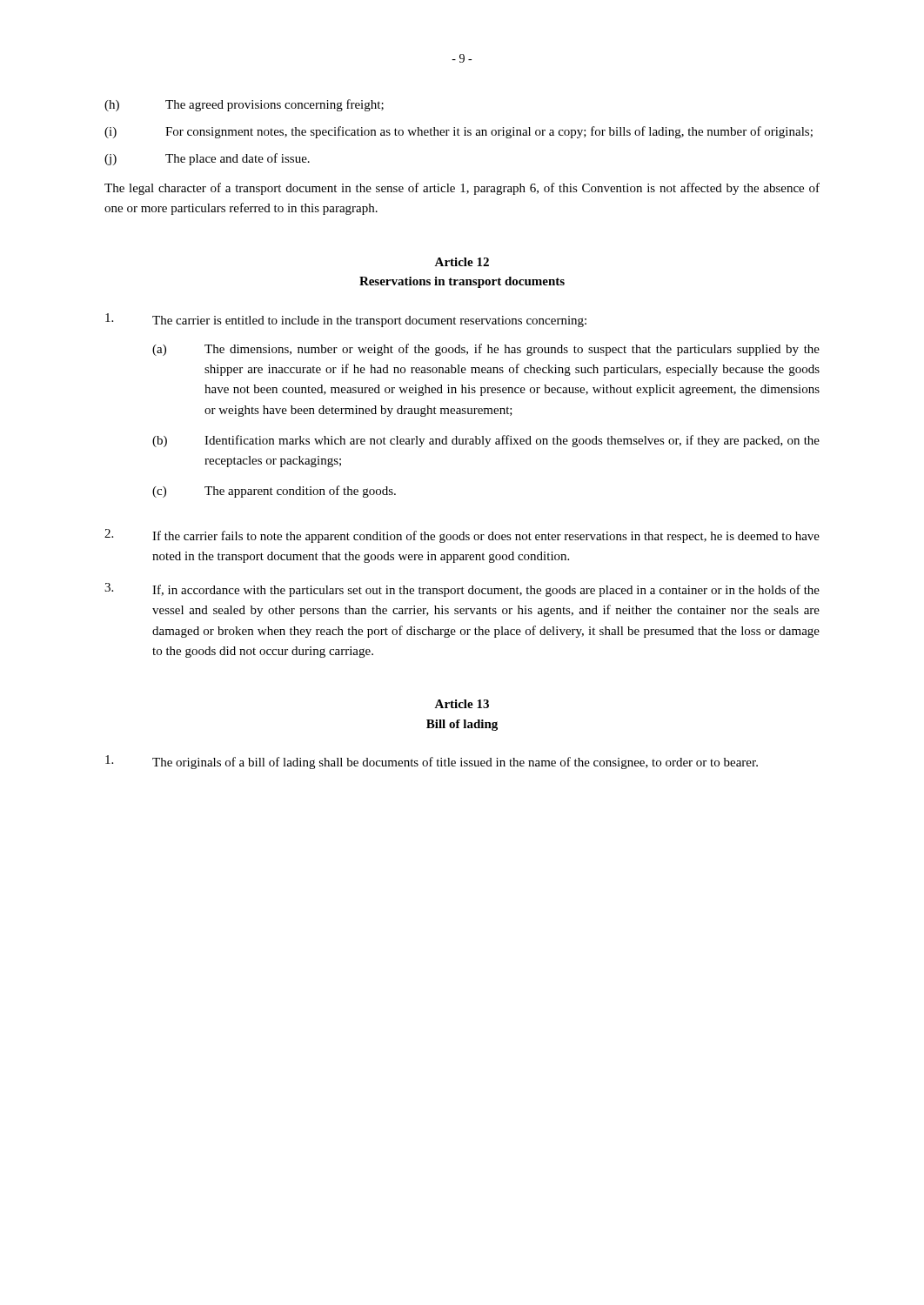Find the region starting "If the carrier fails to note the"
Screen dimensions: 1305x924
point(462,546)
